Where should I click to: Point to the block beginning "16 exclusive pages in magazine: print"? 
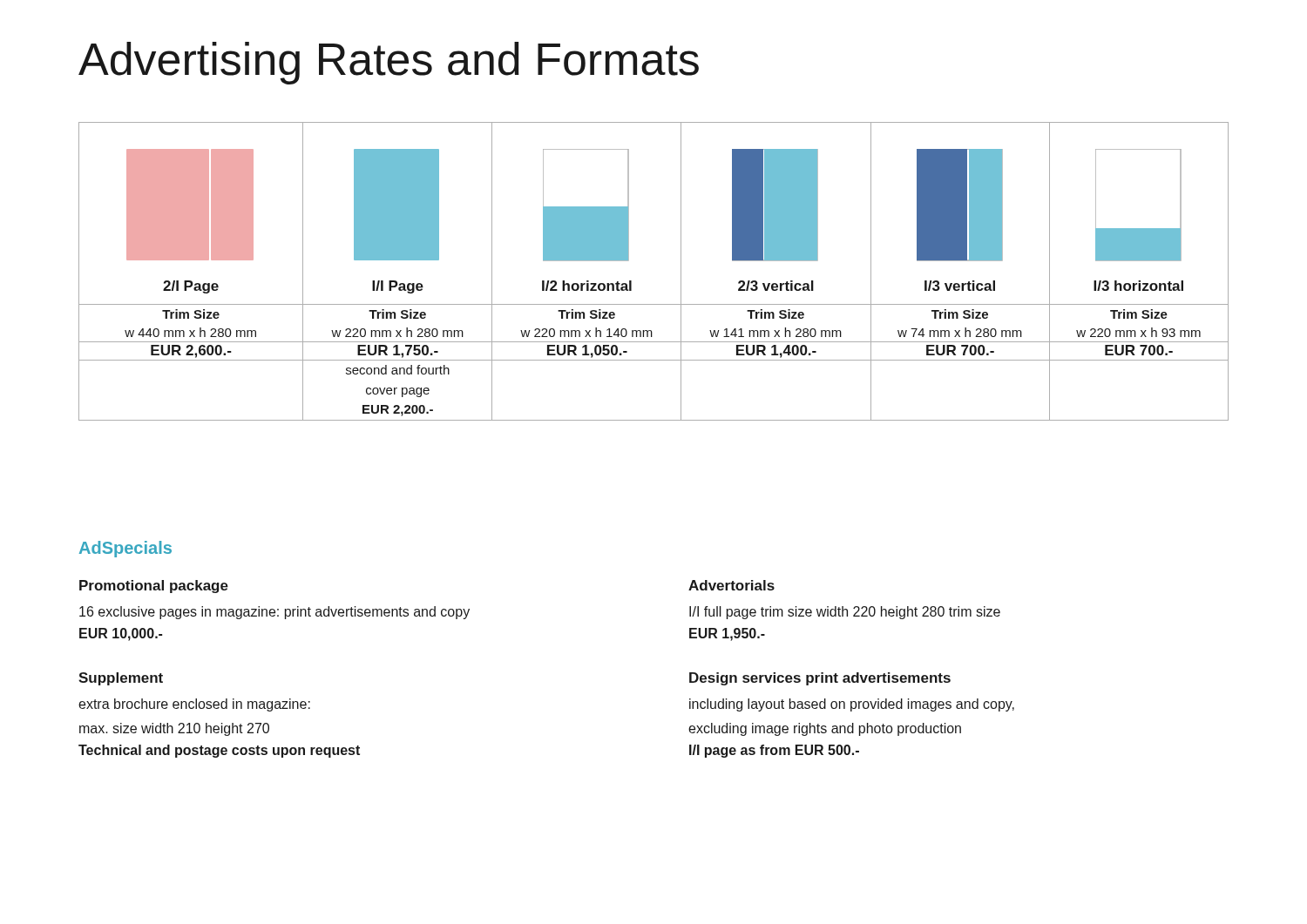click(274, 612)
